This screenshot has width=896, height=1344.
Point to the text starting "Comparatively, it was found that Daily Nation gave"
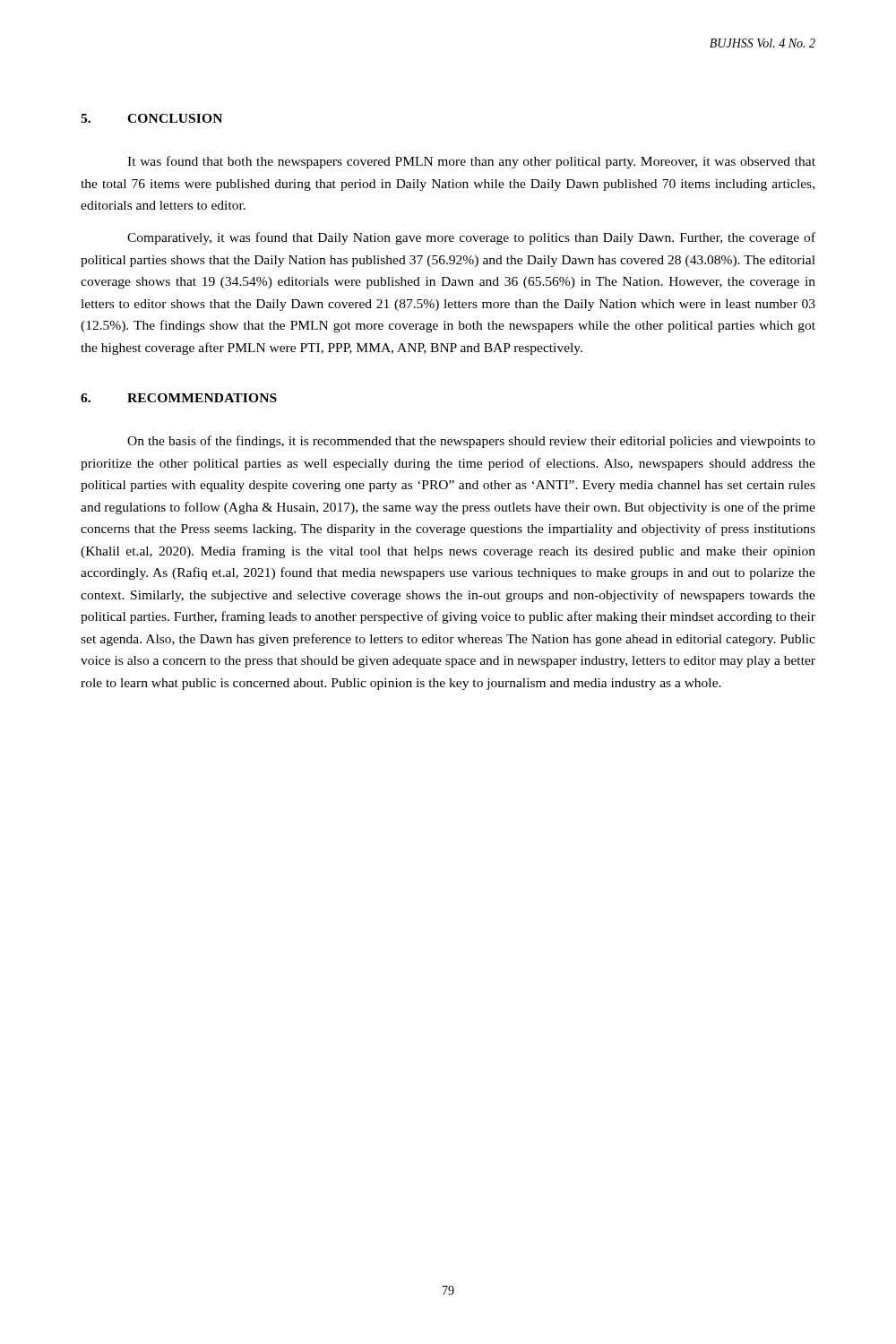pos(448,292)
